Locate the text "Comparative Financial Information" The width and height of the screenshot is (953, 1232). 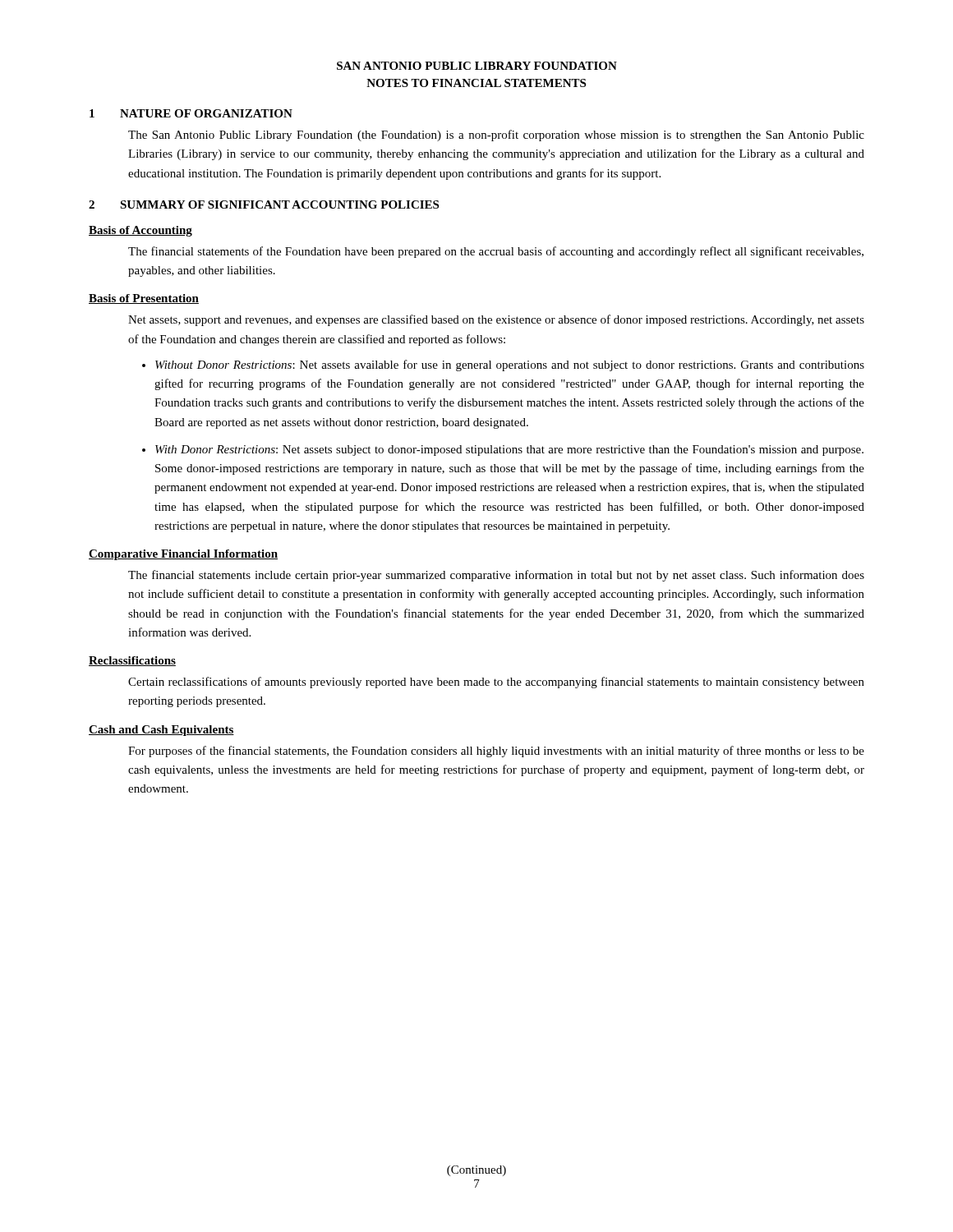point(183,554)
